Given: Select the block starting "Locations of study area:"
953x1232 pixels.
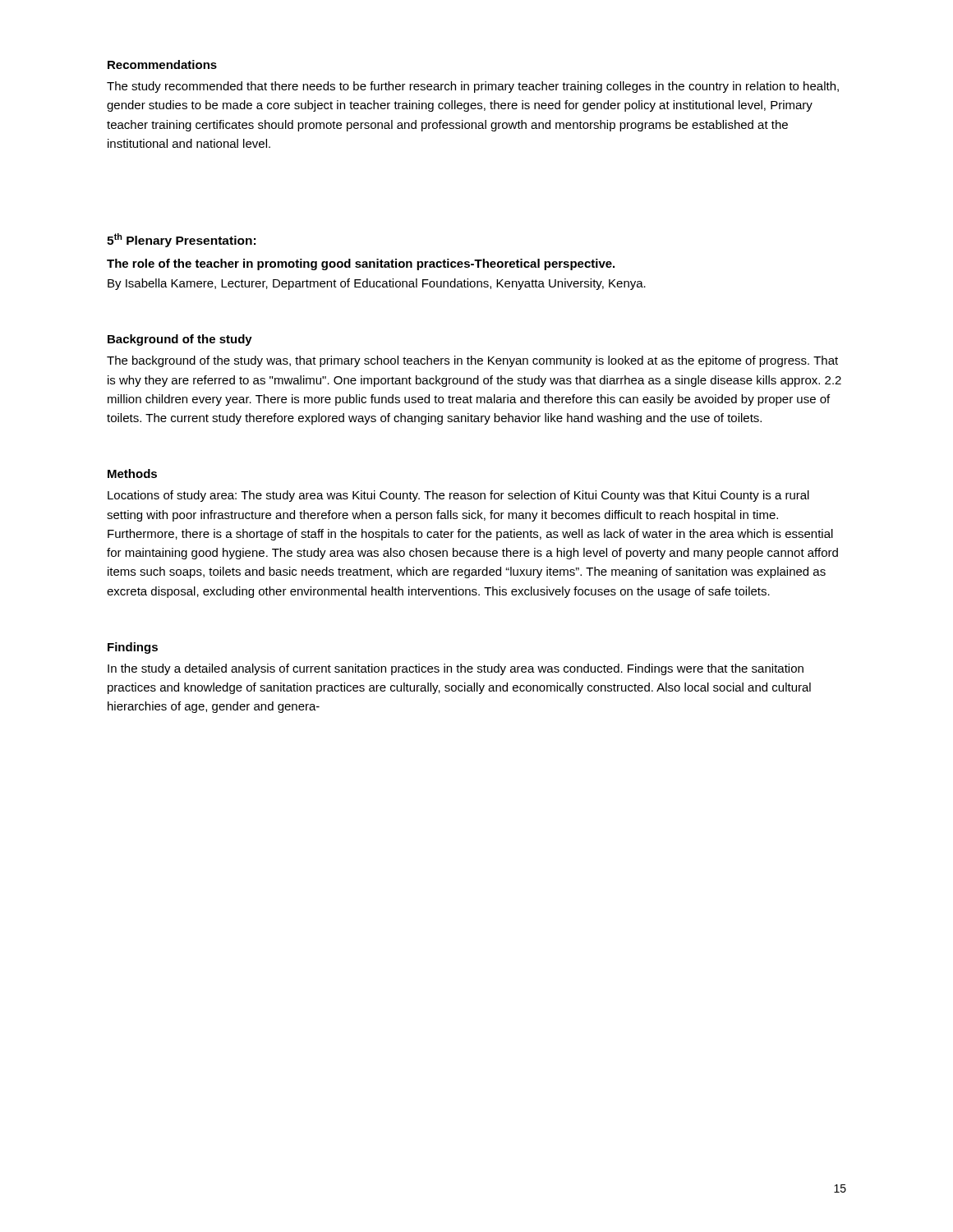Looking at the screenshot, I should (473, 543).
